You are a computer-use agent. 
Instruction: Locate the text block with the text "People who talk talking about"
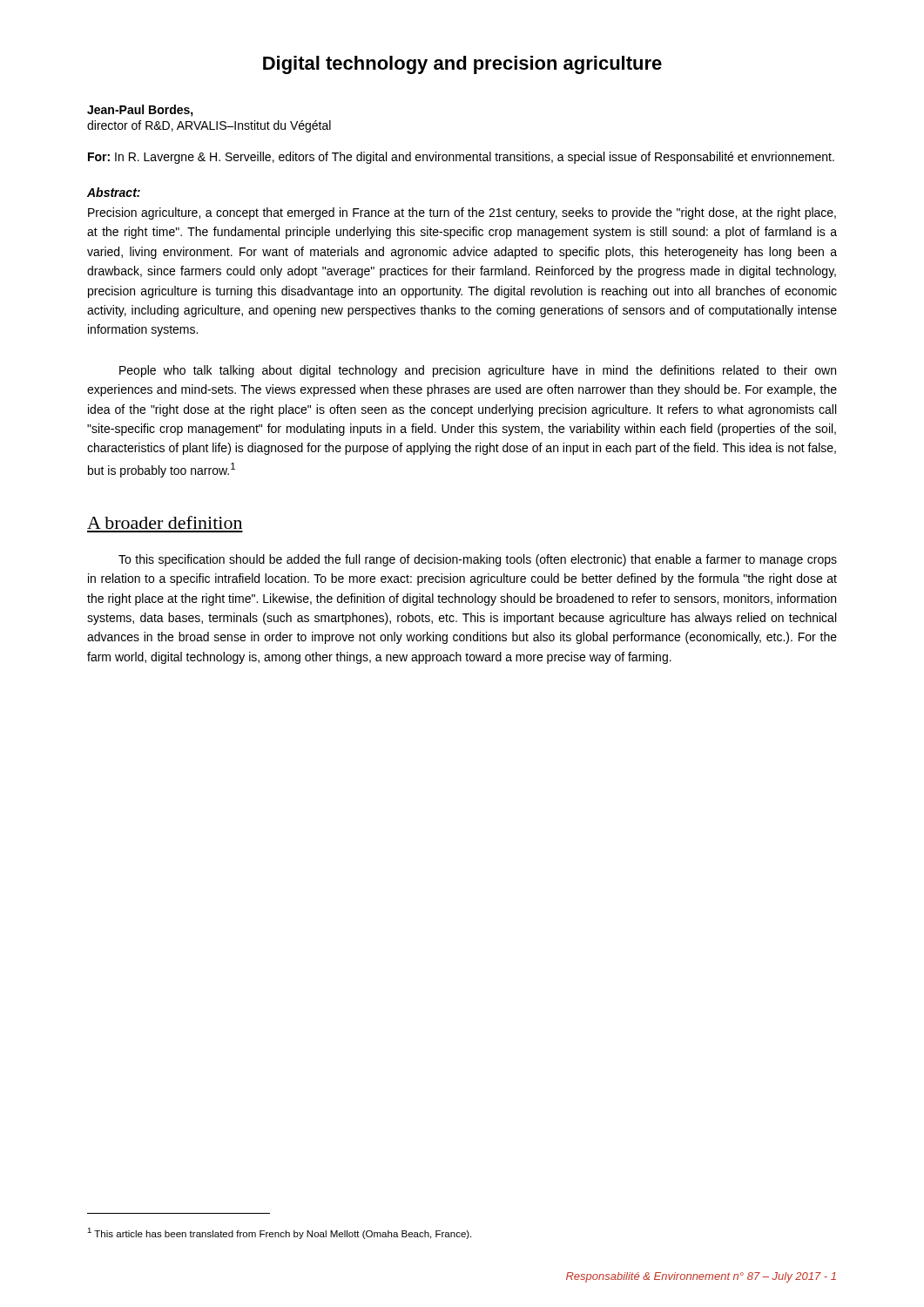click(462, 420)
